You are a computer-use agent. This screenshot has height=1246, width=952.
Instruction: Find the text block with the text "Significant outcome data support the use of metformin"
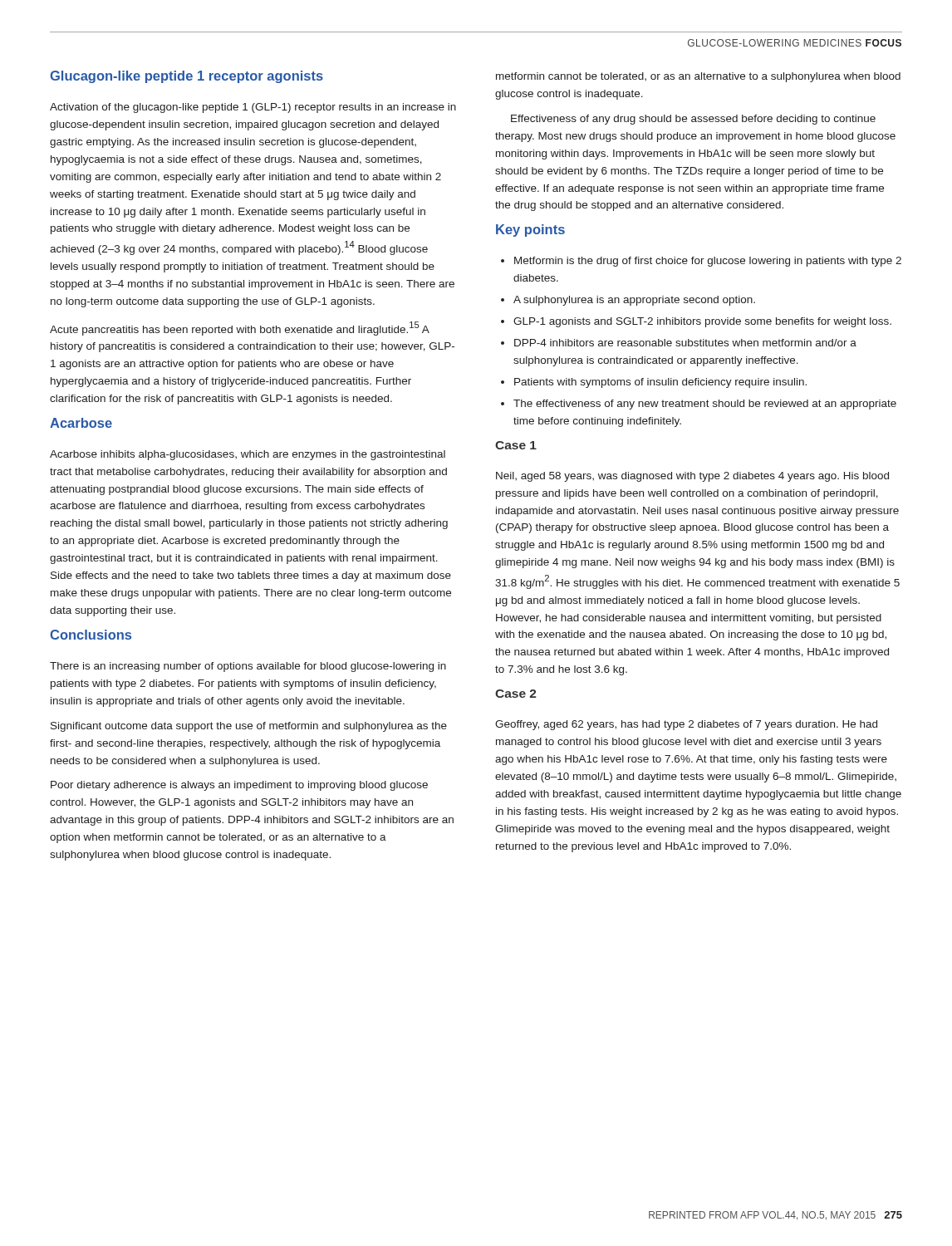[253, 743]
